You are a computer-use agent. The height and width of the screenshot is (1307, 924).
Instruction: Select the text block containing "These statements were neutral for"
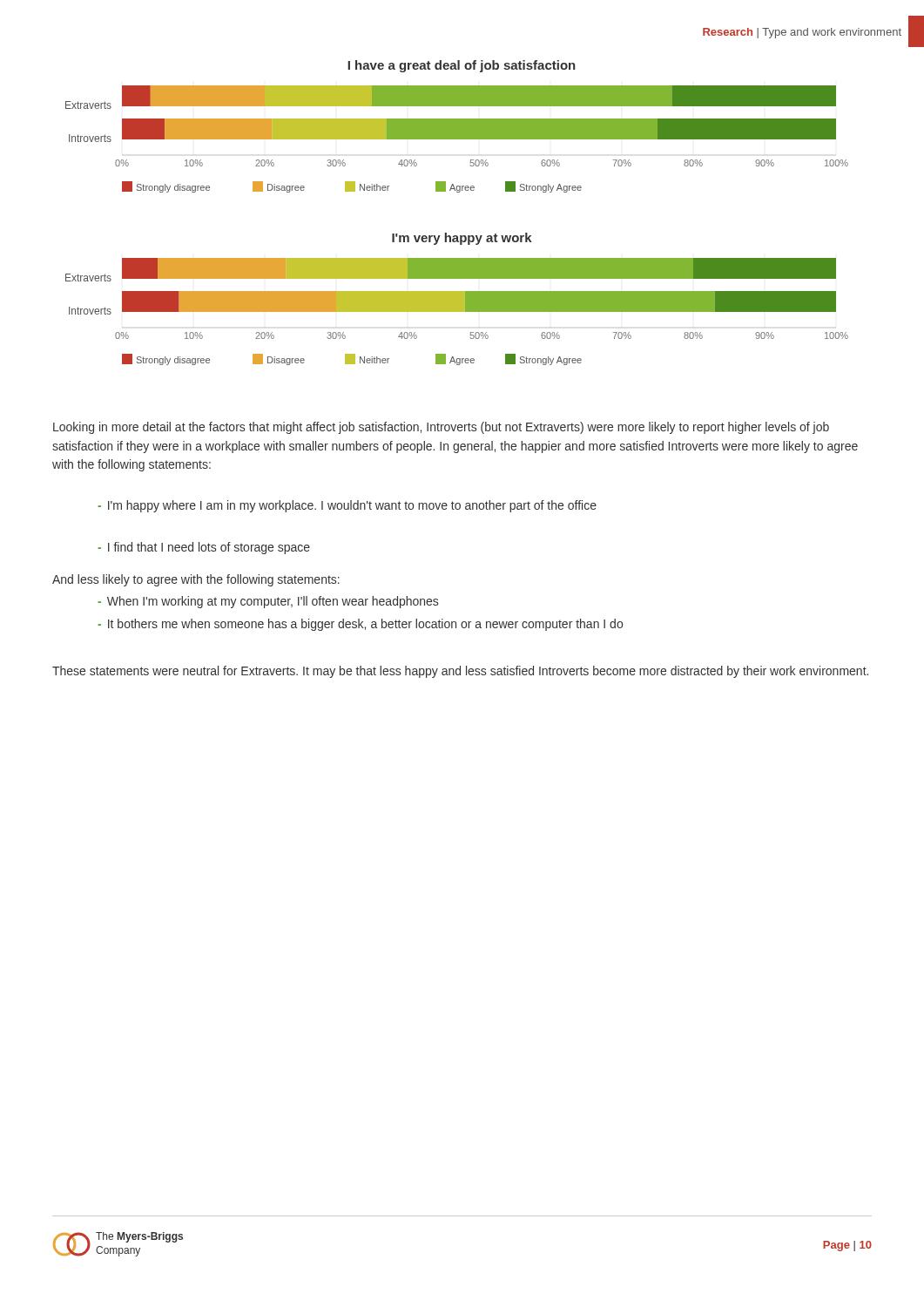coord(461,671)
